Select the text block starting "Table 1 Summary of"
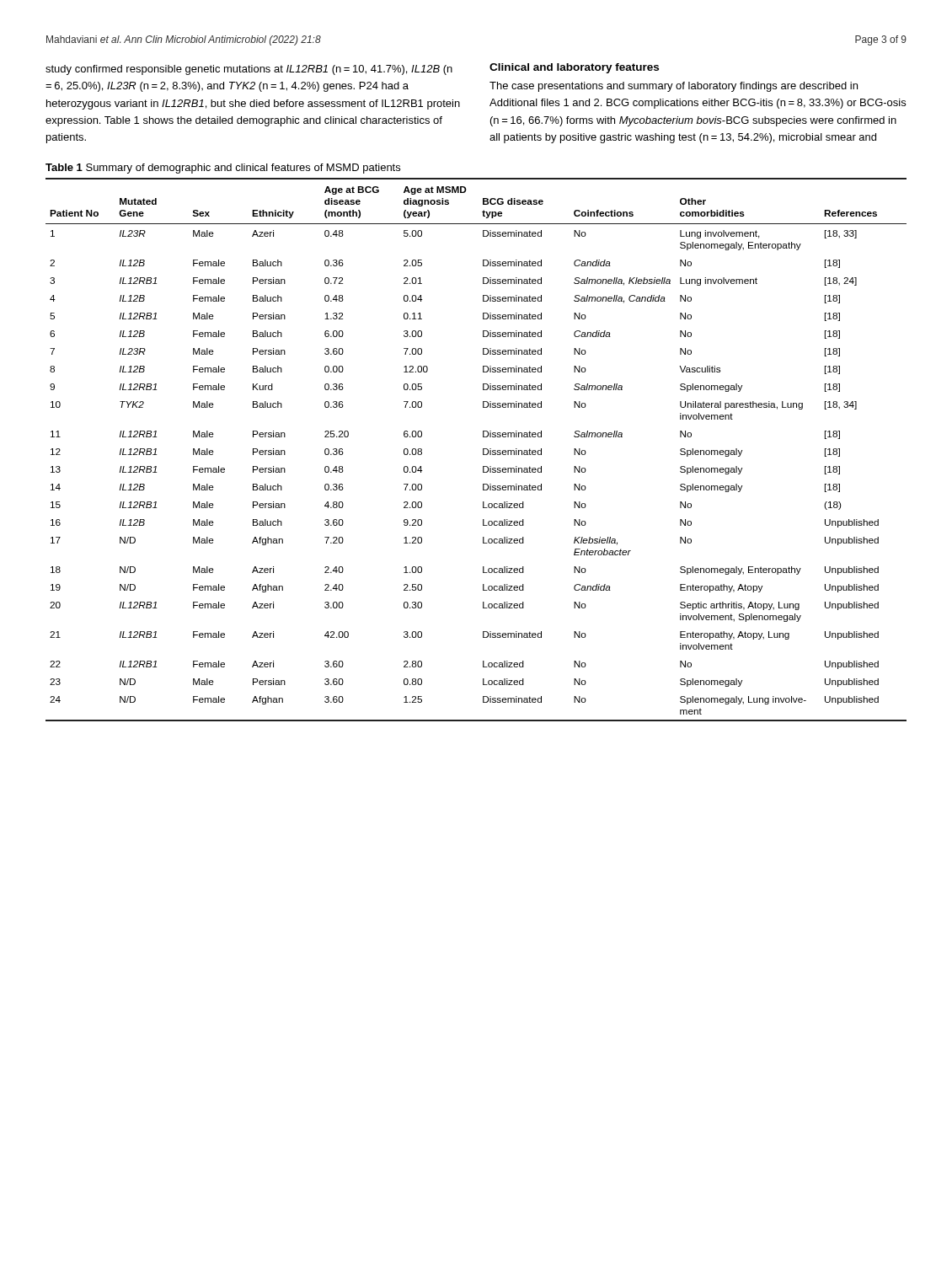 click(223, 168)
